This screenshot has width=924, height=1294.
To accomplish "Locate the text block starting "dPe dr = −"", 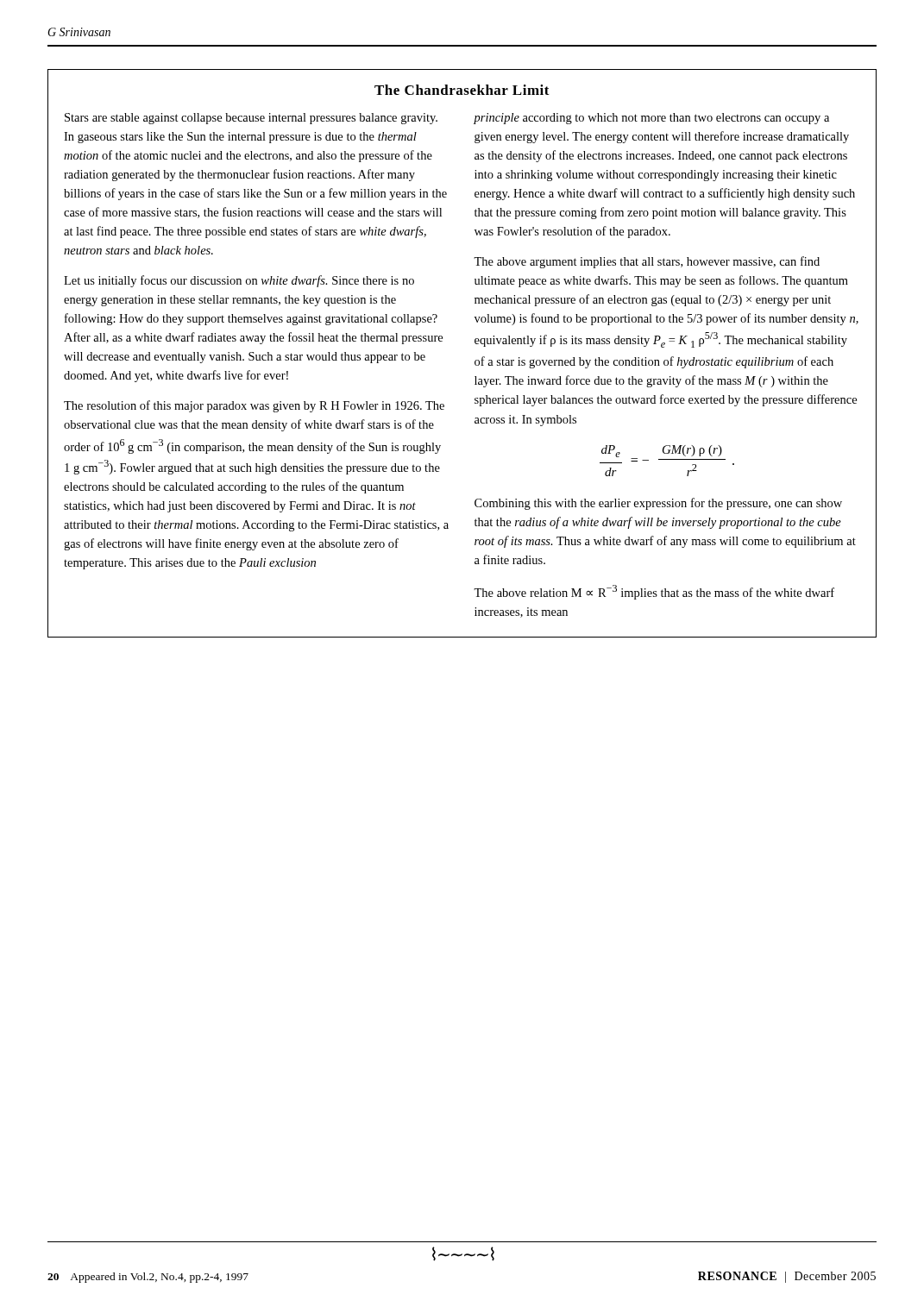I will coord(667,461).
